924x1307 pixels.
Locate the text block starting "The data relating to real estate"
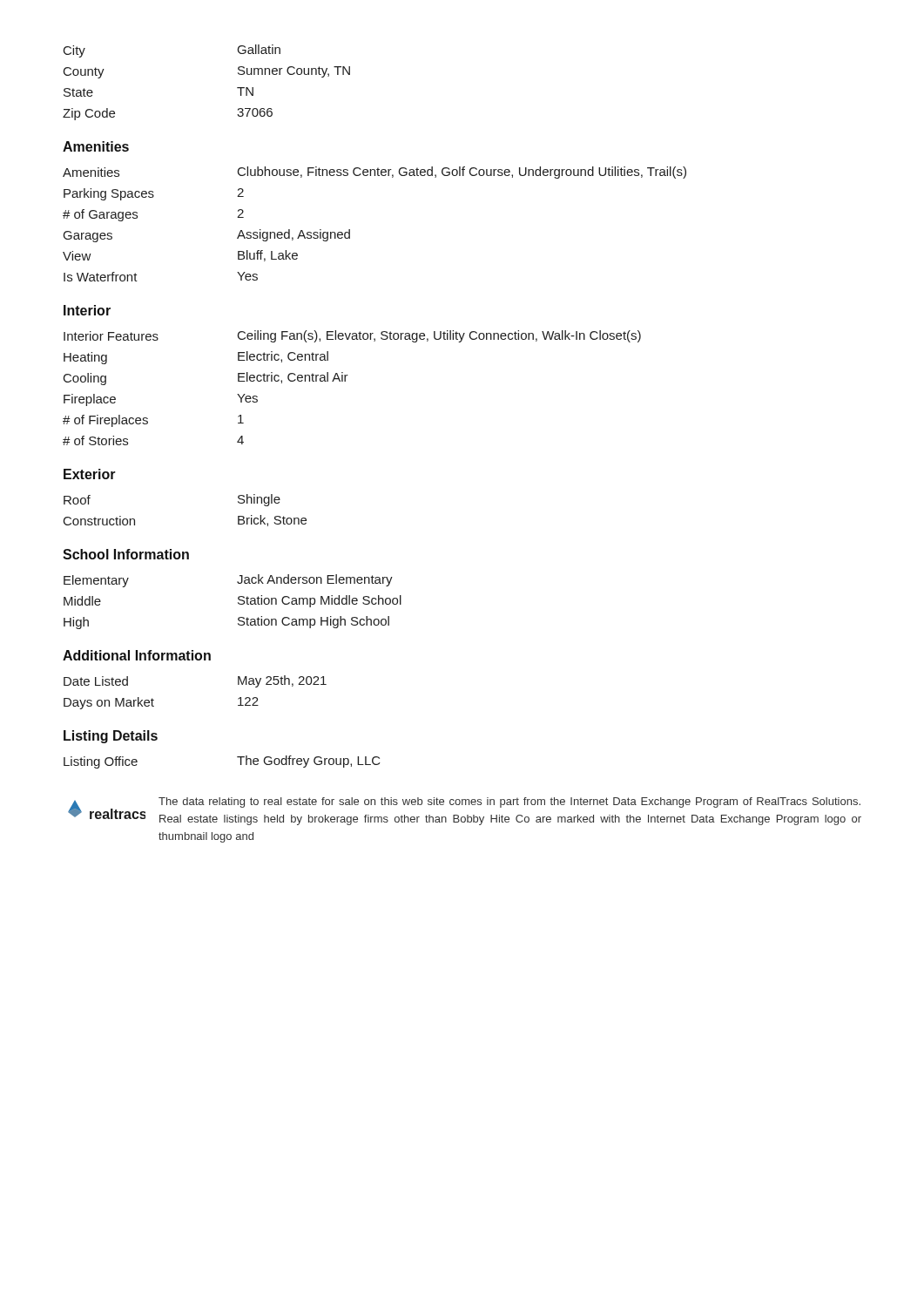510,819
